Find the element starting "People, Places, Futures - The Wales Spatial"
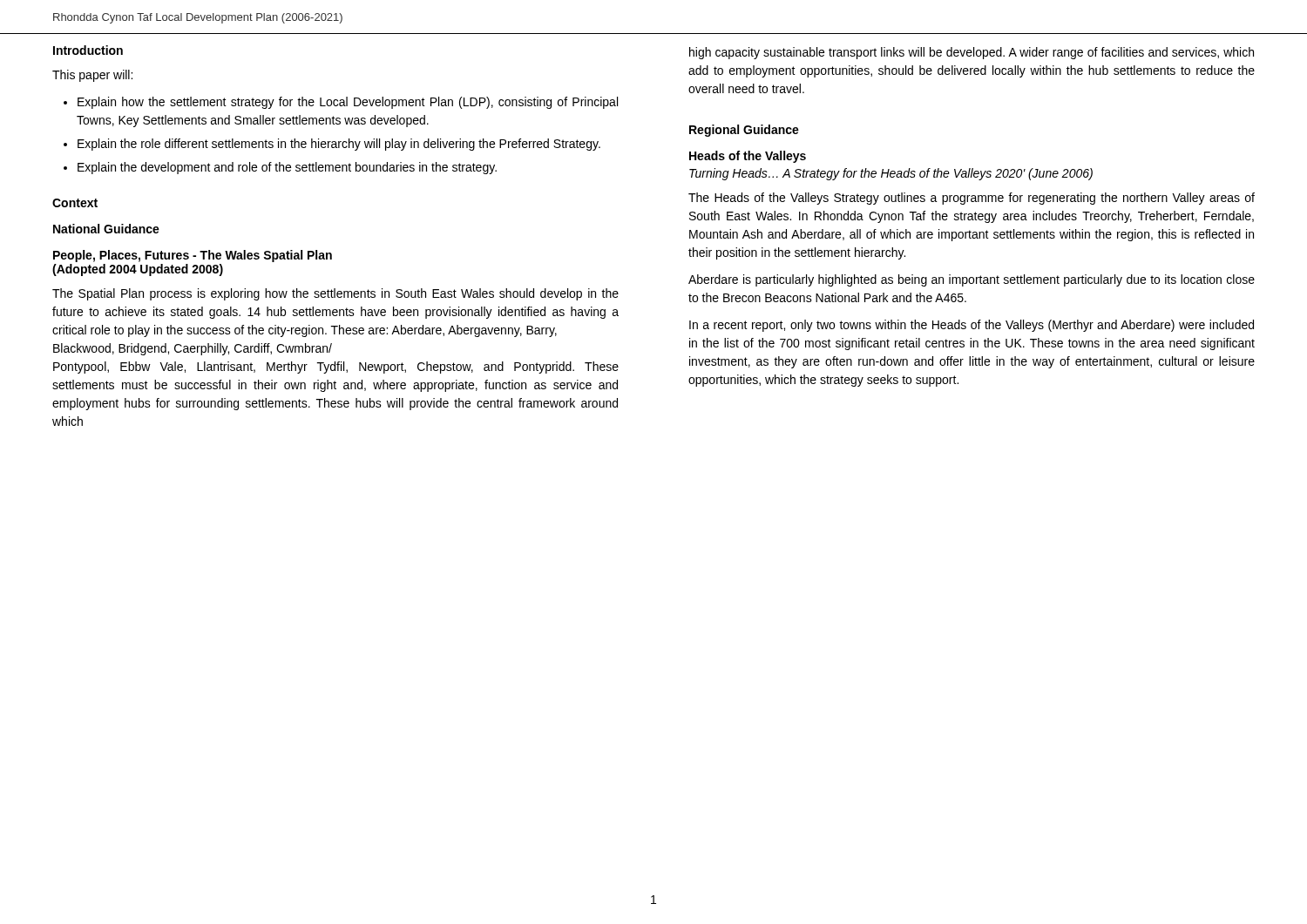Screen dimensions: 924x1307 pos(192,262)
